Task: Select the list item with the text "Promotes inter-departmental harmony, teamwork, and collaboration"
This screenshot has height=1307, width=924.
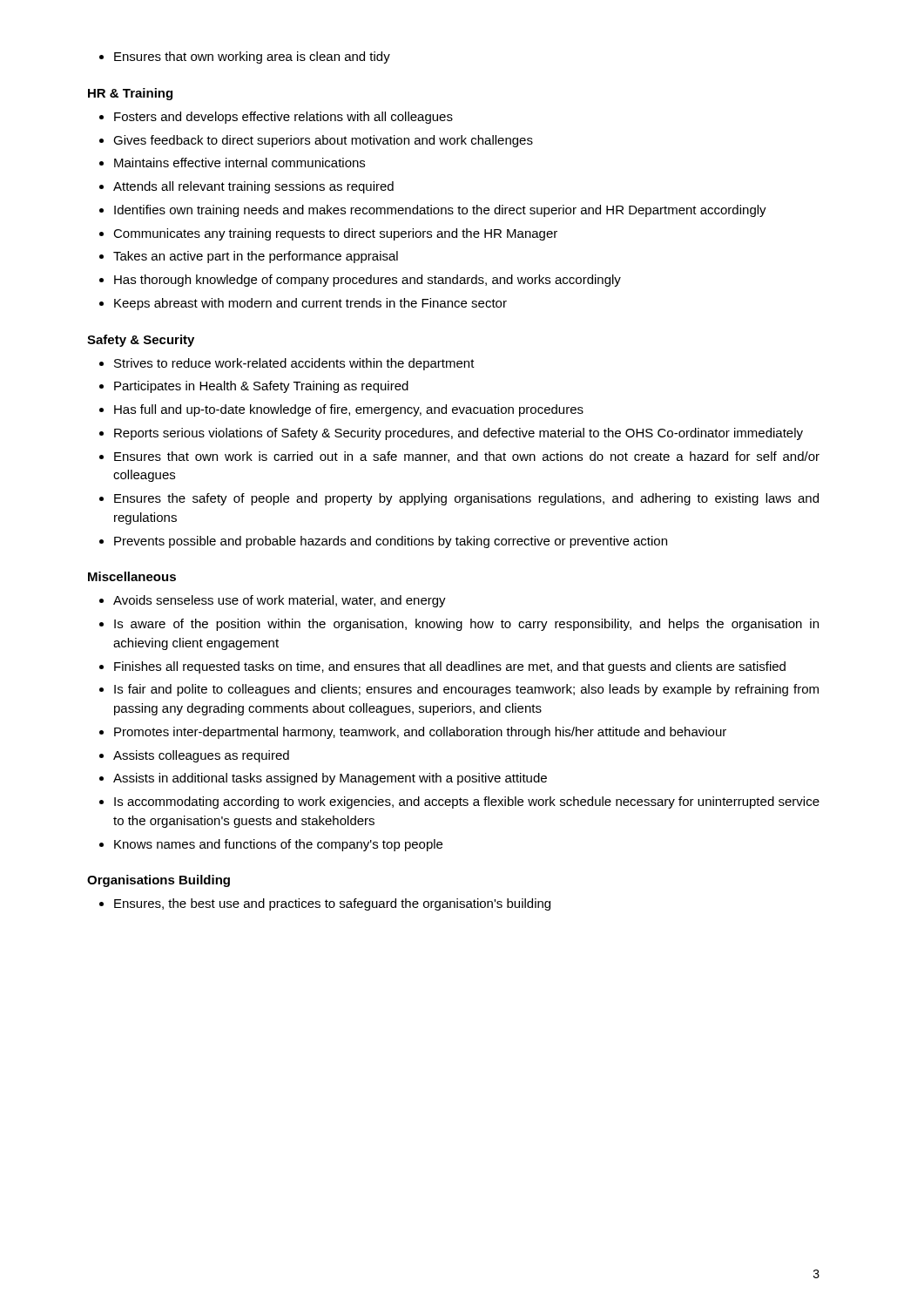Action: point(420,731)
